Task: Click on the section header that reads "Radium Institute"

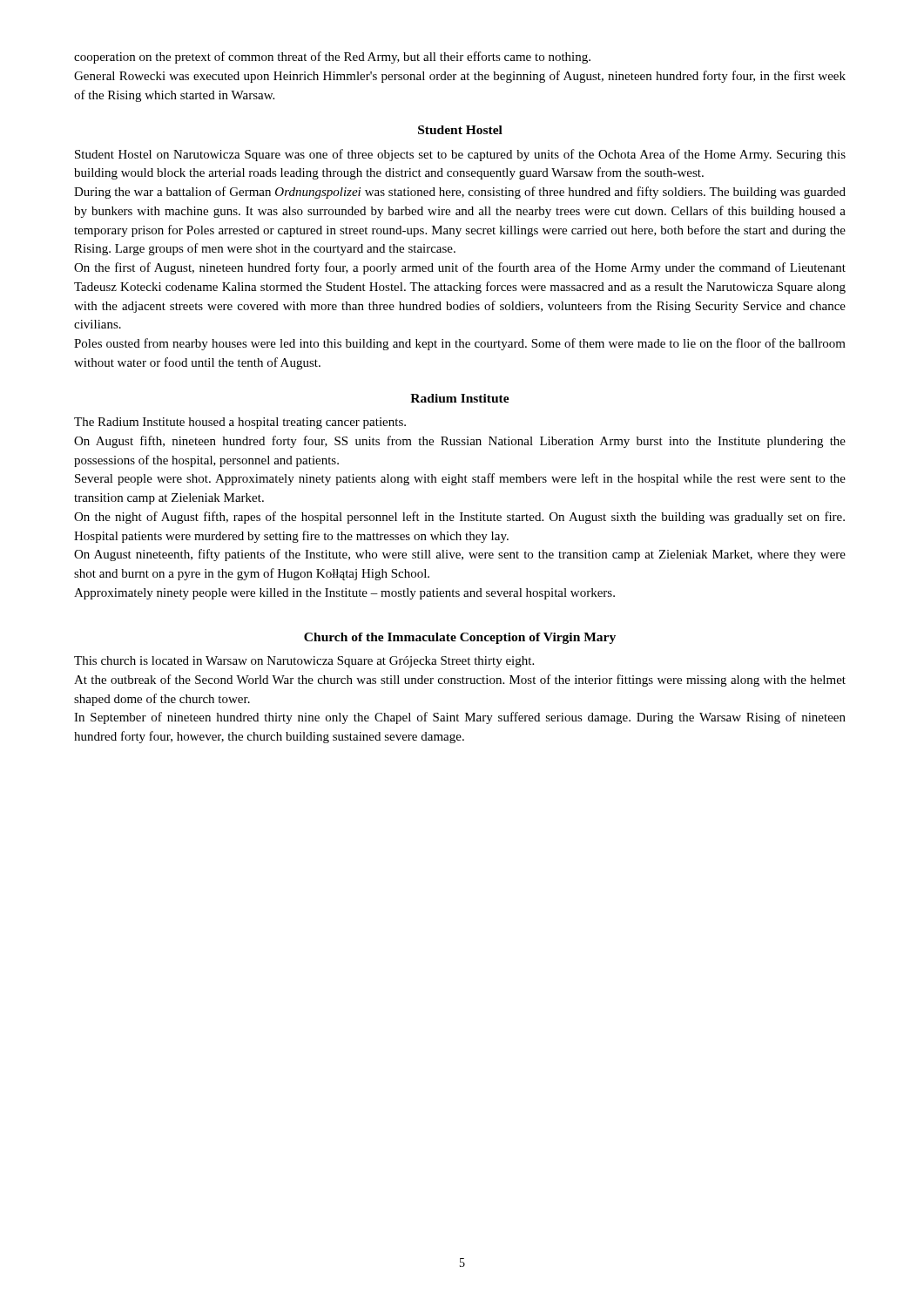Action: 460,398
